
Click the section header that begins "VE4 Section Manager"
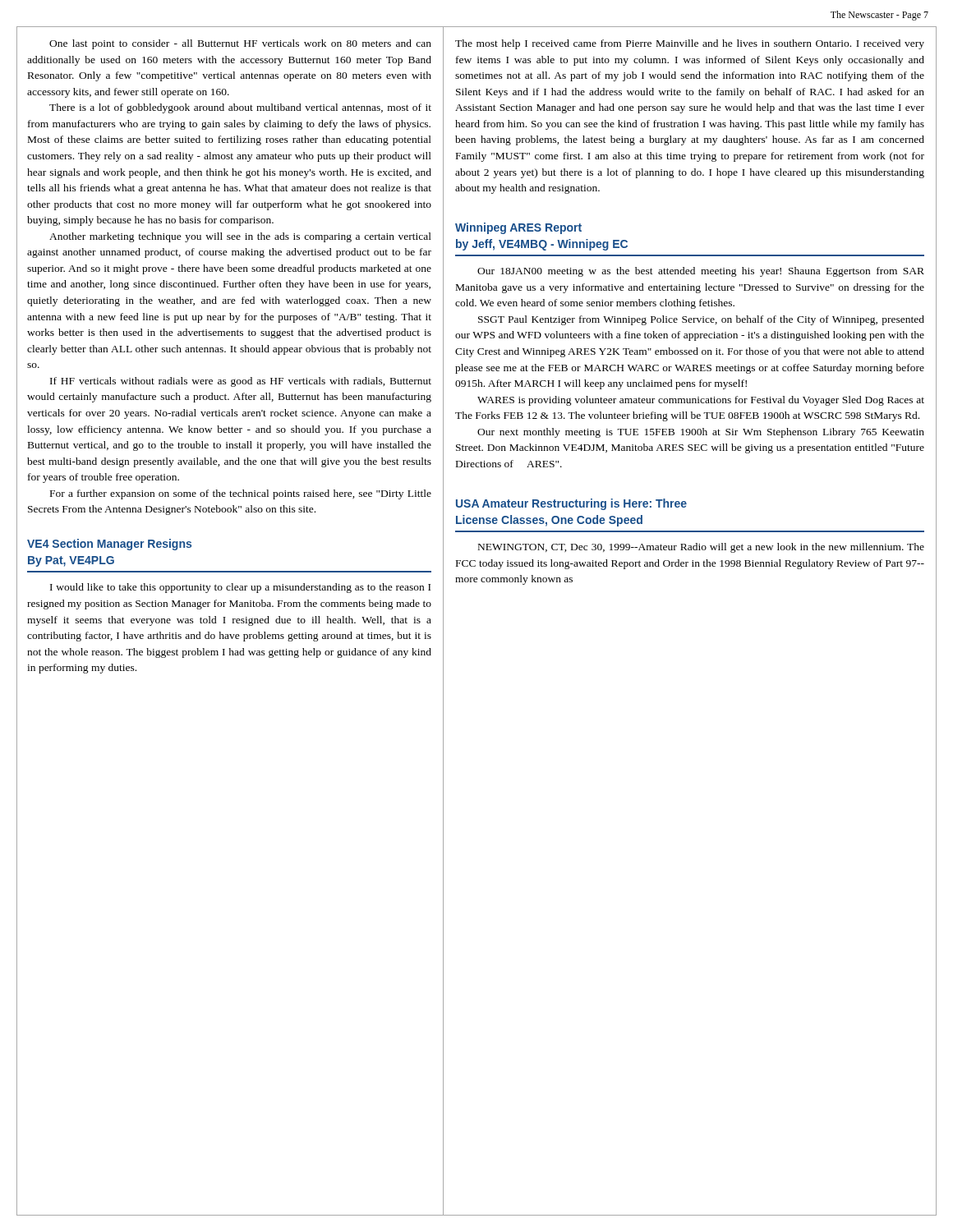point(109,545)
